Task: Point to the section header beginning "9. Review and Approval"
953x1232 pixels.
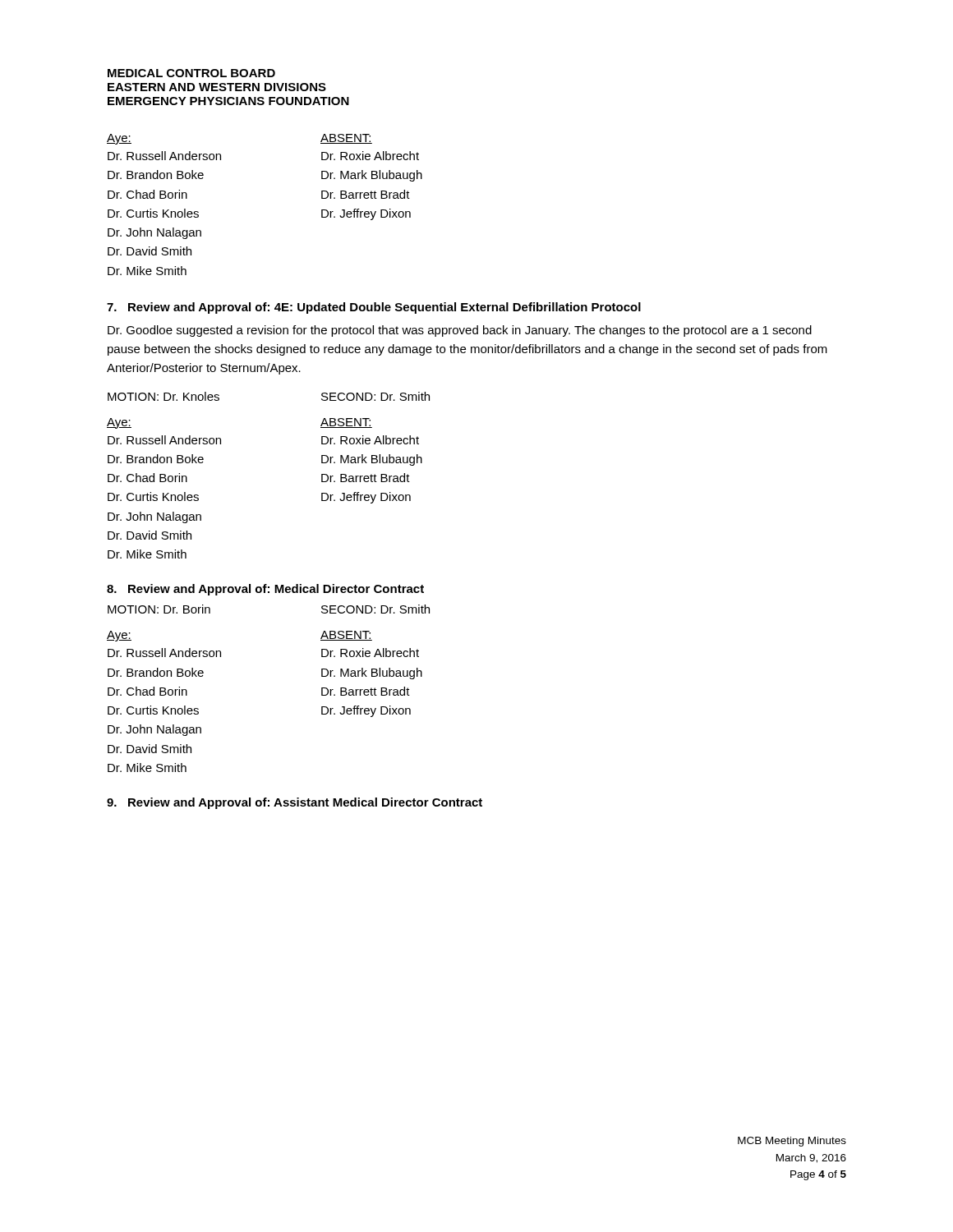Action: pos(295,802)
